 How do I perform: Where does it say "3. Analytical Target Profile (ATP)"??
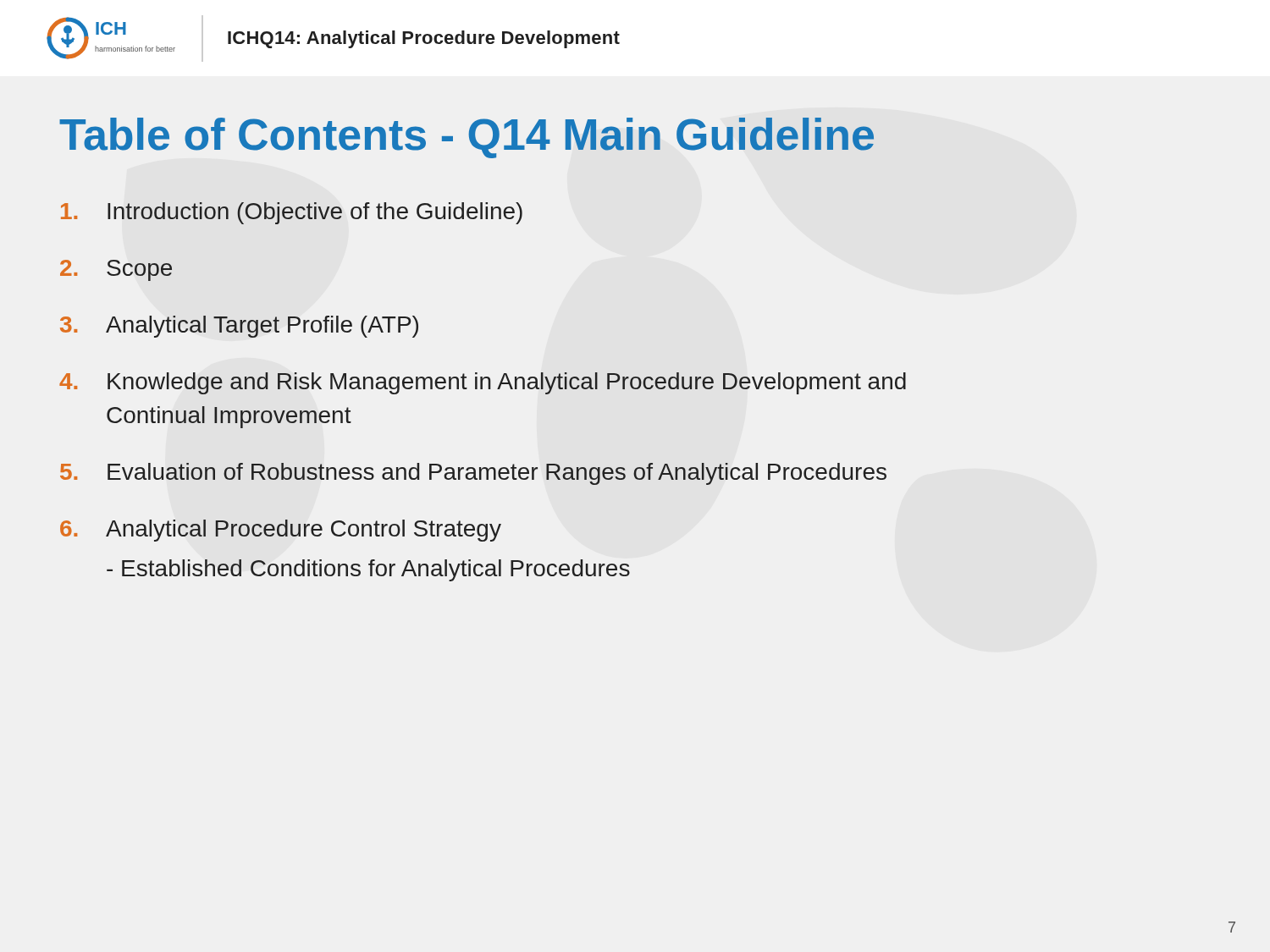240,325
